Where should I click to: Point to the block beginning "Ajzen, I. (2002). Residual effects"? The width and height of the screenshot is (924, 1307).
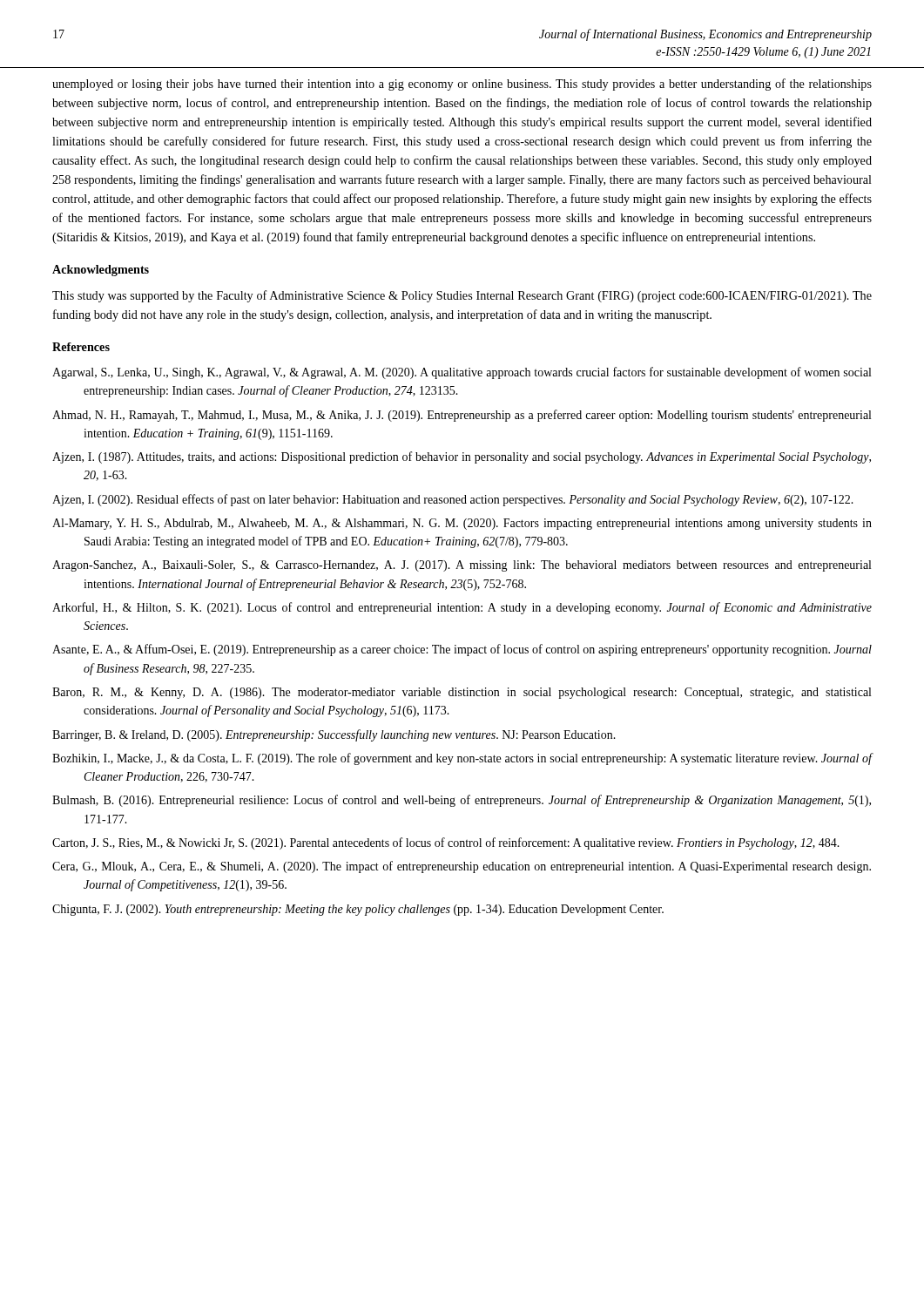(x=453, y=499)
